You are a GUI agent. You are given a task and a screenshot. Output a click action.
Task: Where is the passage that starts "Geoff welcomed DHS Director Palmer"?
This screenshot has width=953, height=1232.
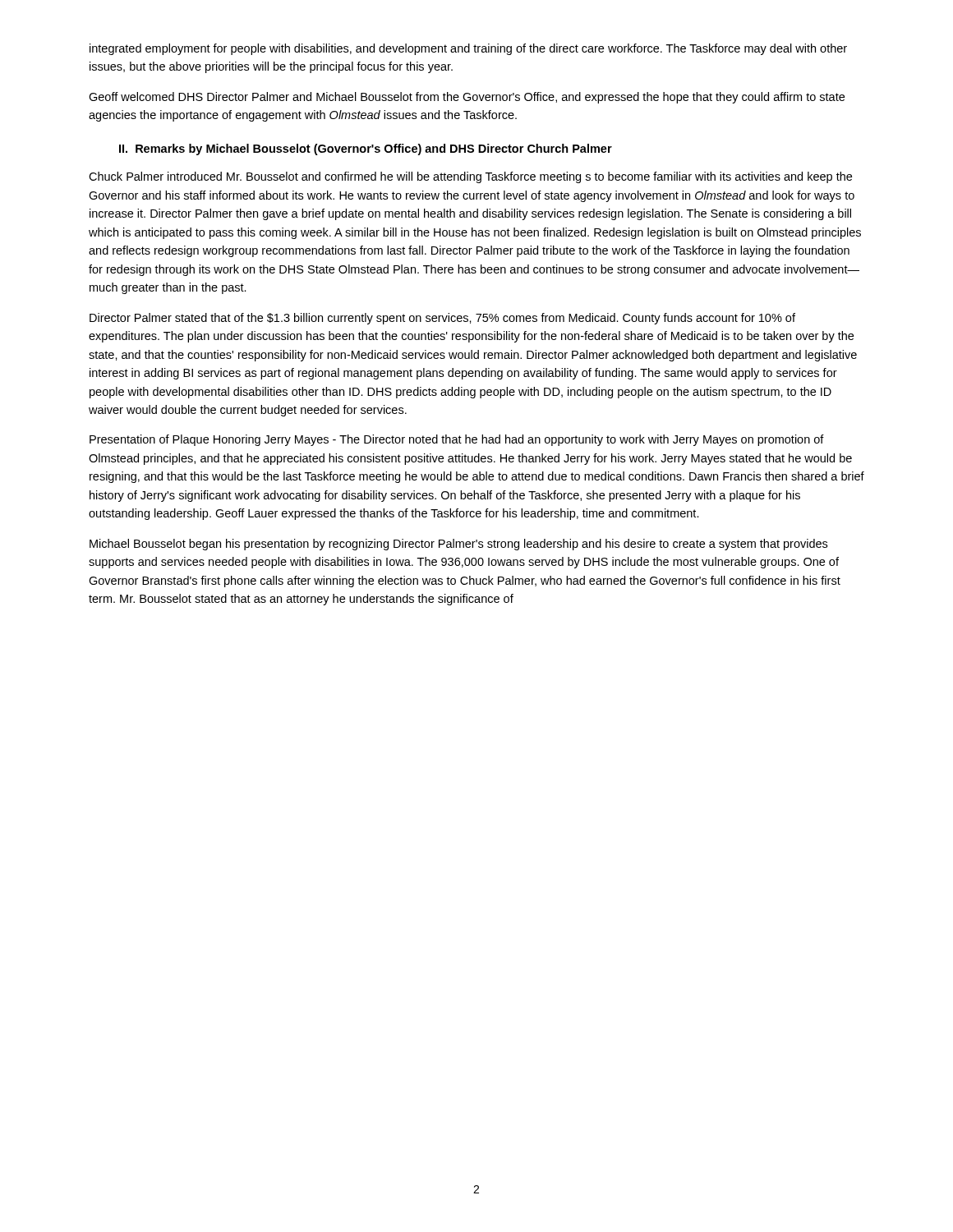(467, 106)
